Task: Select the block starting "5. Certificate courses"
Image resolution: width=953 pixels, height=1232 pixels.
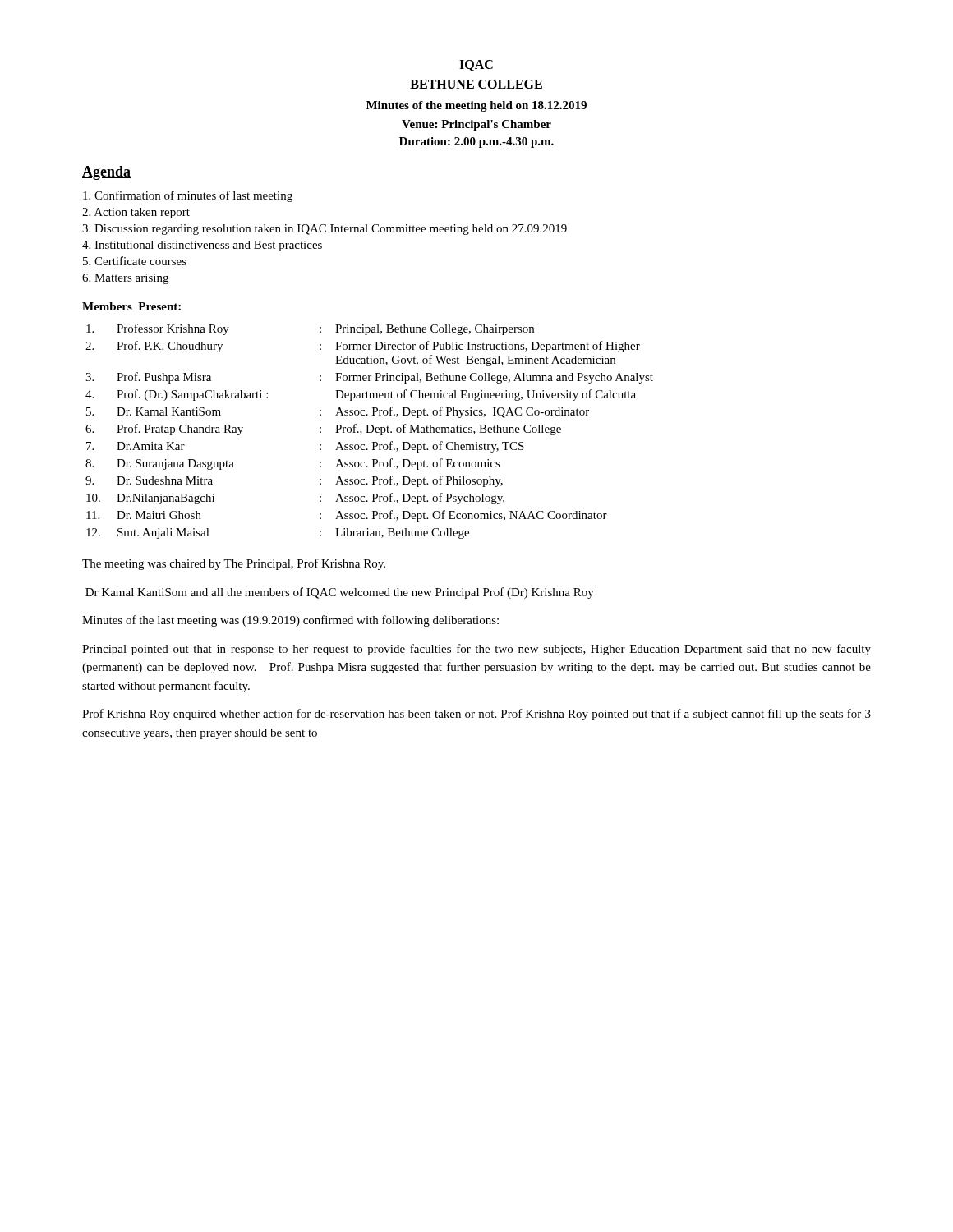Action: [x=134, y=261]
